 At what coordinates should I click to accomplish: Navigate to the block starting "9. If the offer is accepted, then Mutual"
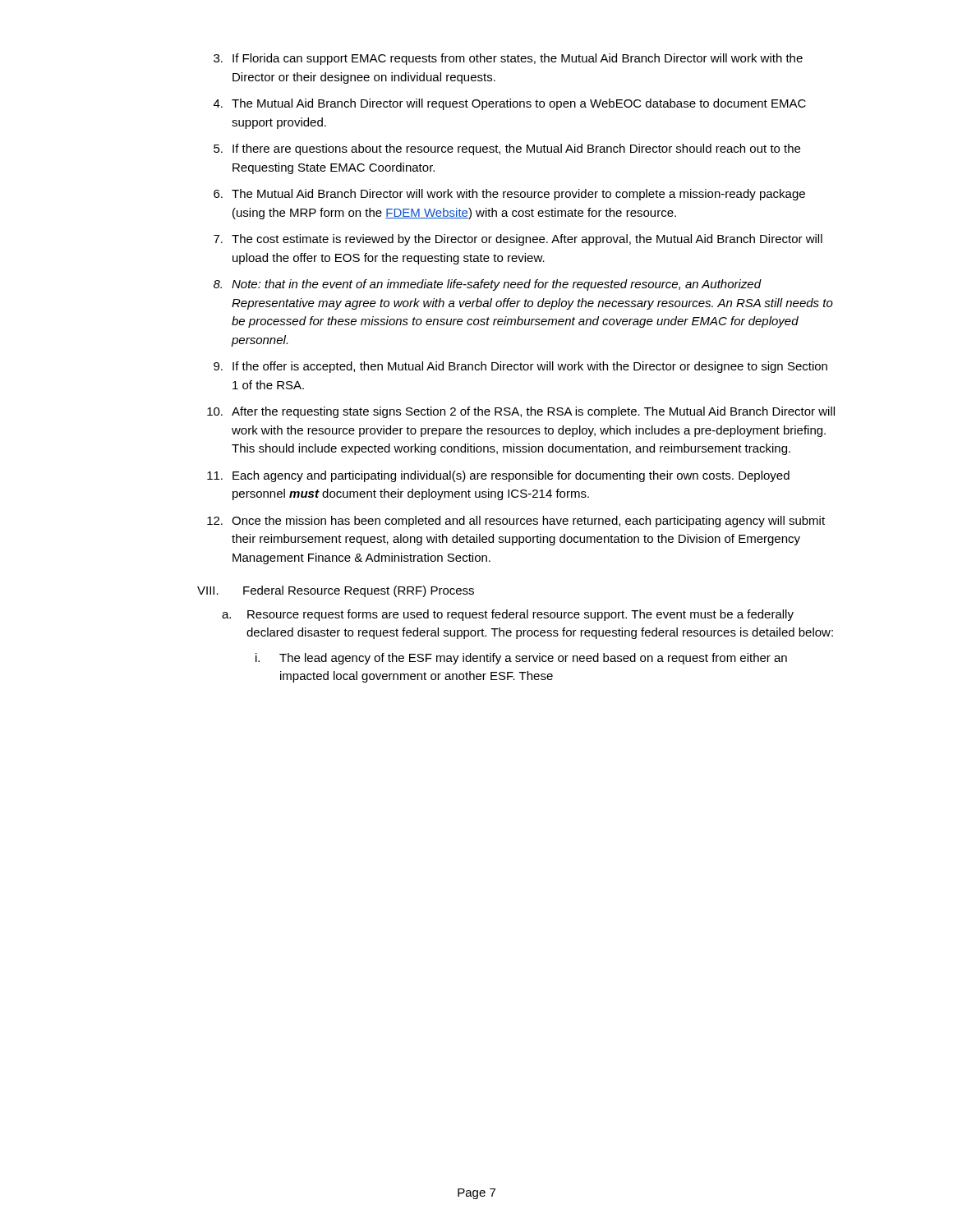(518, 376)
